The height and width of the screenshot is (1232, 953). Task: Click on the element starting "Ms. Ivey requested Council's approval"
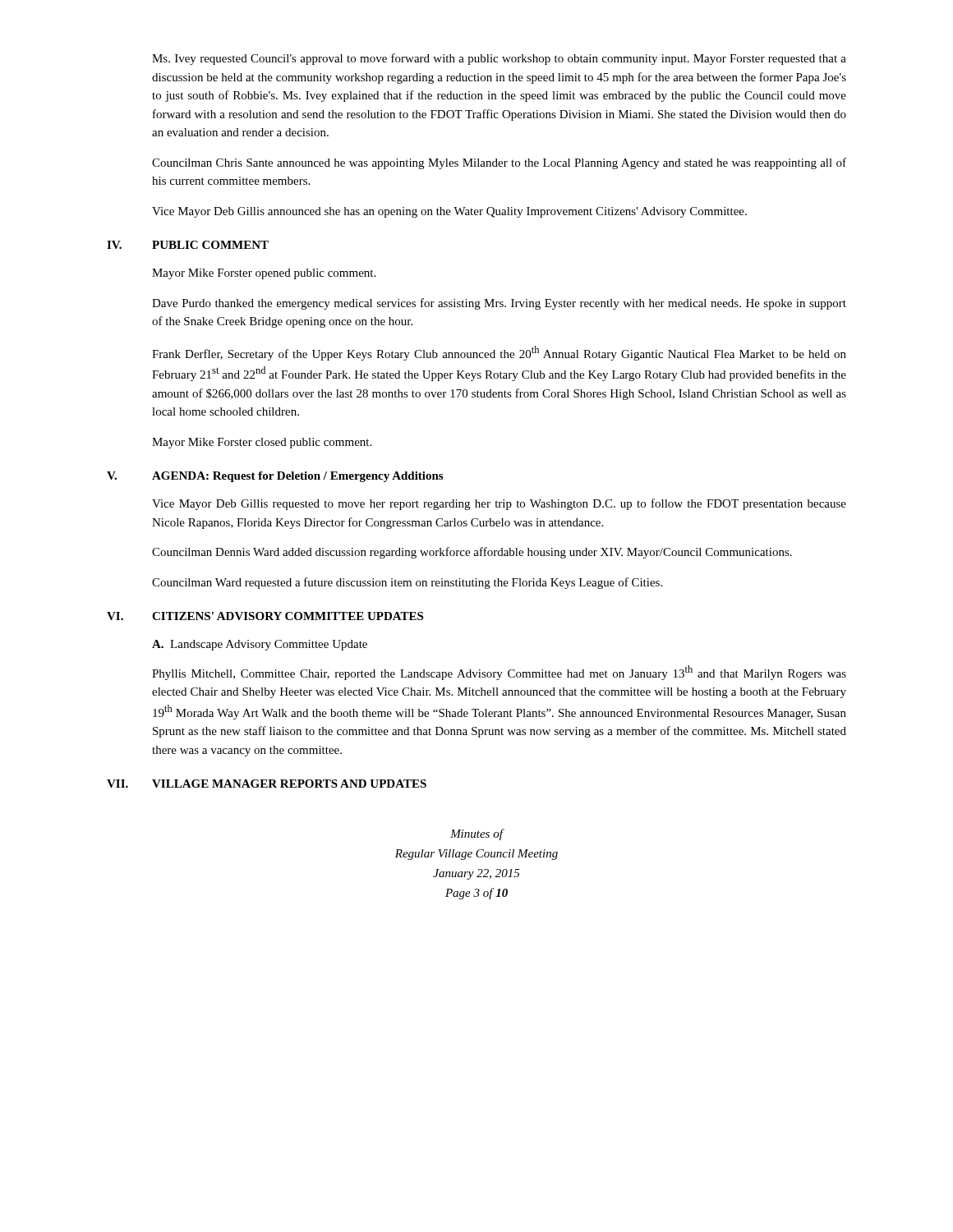(x=499, y=95)
